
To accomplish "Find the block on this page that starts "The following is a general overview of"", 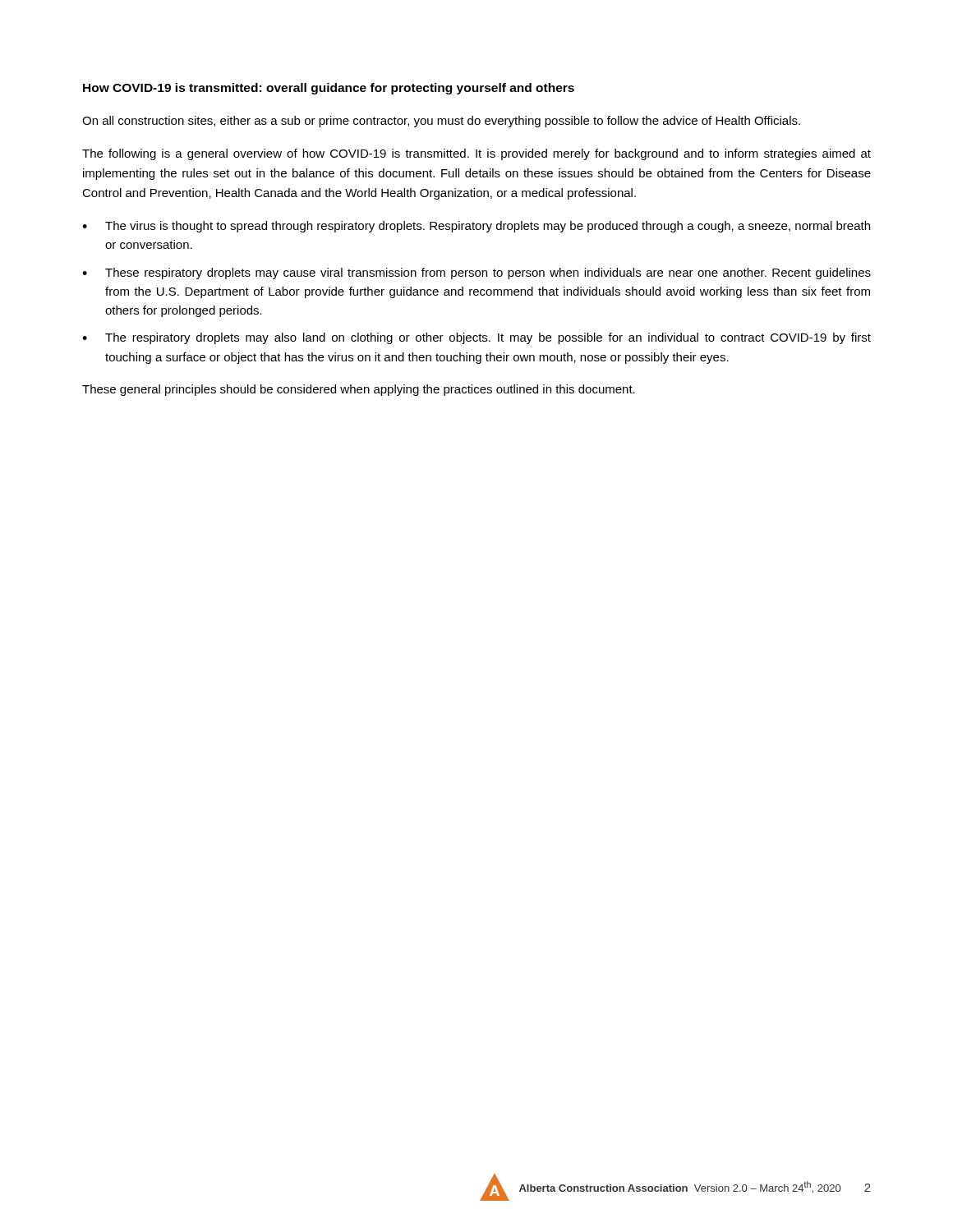I will click(x=476, y=173).
